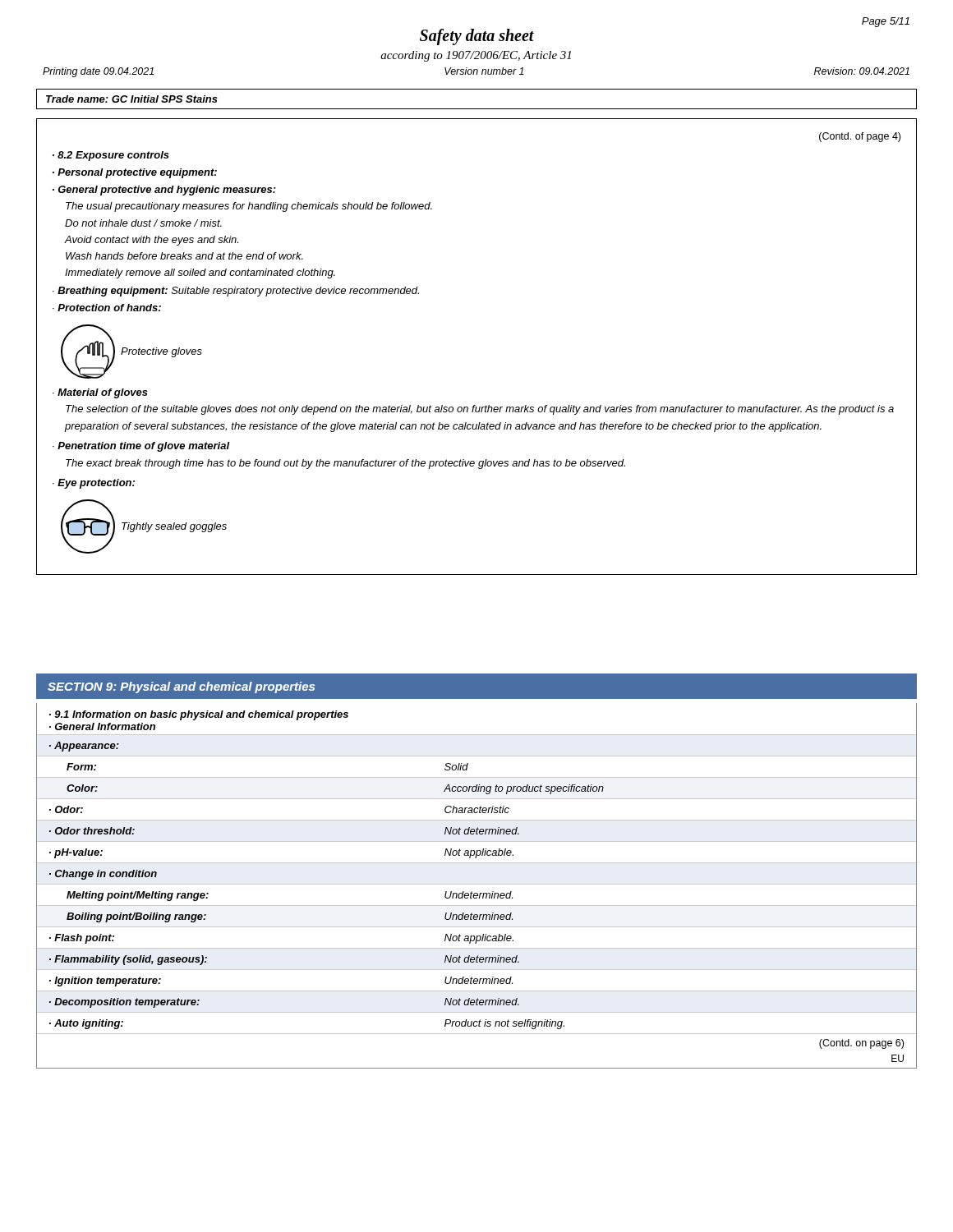Select the region starting "The usual precautionary measures for handling chemicals"
This screenshot has height=1232, width=953.
pos(249,207)
